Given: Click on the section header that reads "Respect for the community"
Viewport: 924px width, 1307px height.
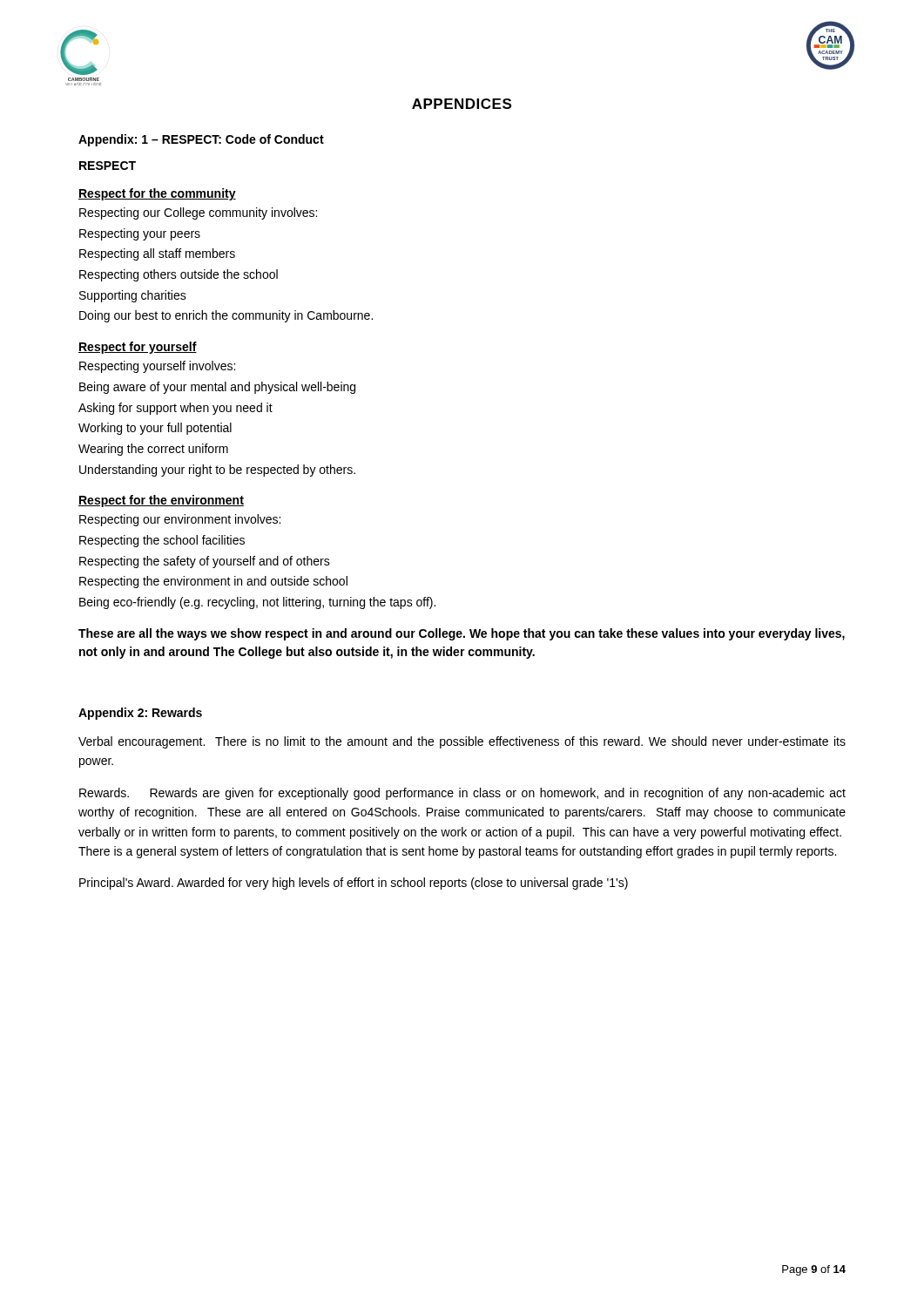Looking at the screenshot, I should (157, 193).
